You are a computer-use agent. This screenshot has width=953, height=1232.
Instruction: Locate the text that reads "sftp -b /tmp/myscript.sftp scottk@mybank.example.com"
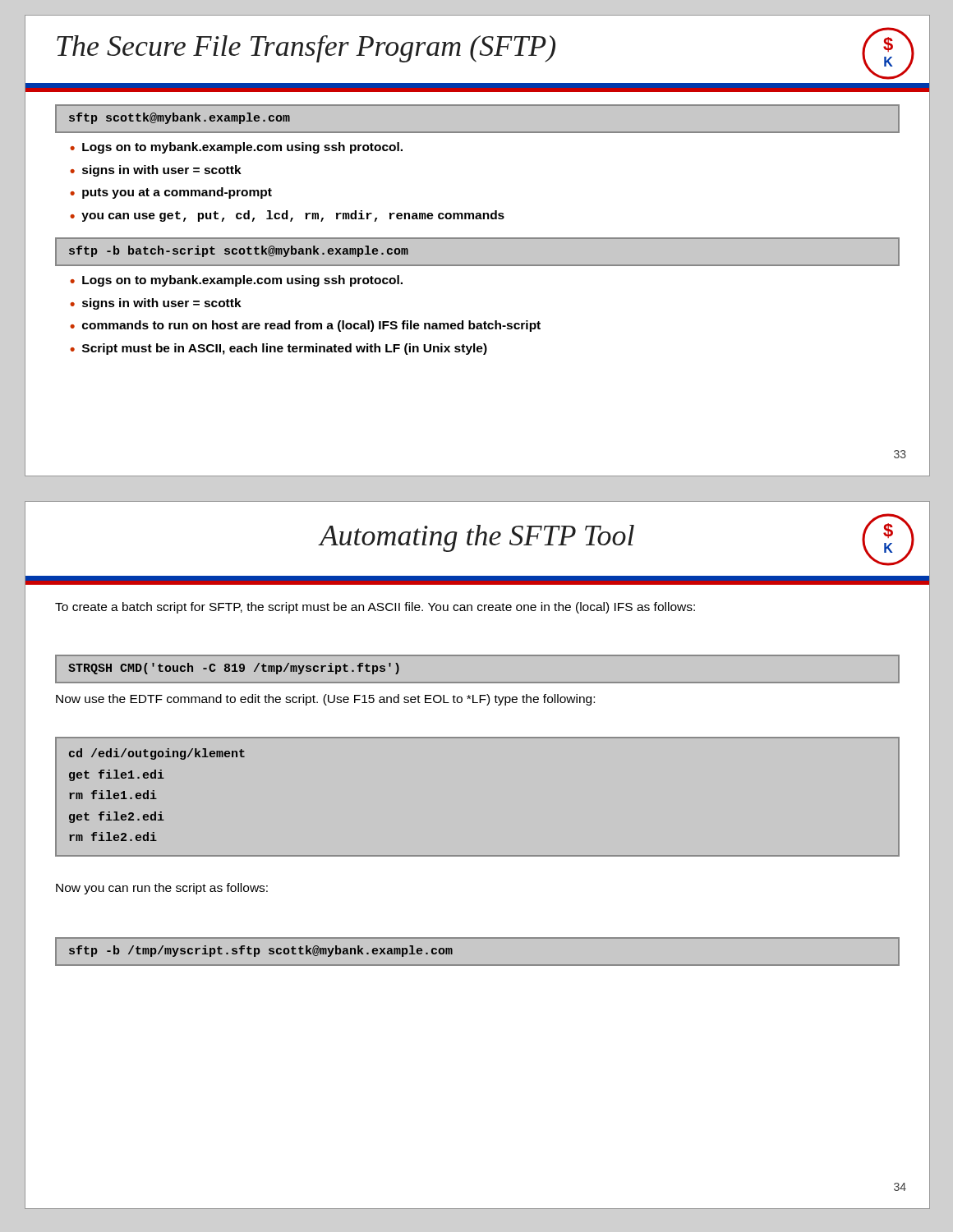pyautogui.click(x=477, y=952)
